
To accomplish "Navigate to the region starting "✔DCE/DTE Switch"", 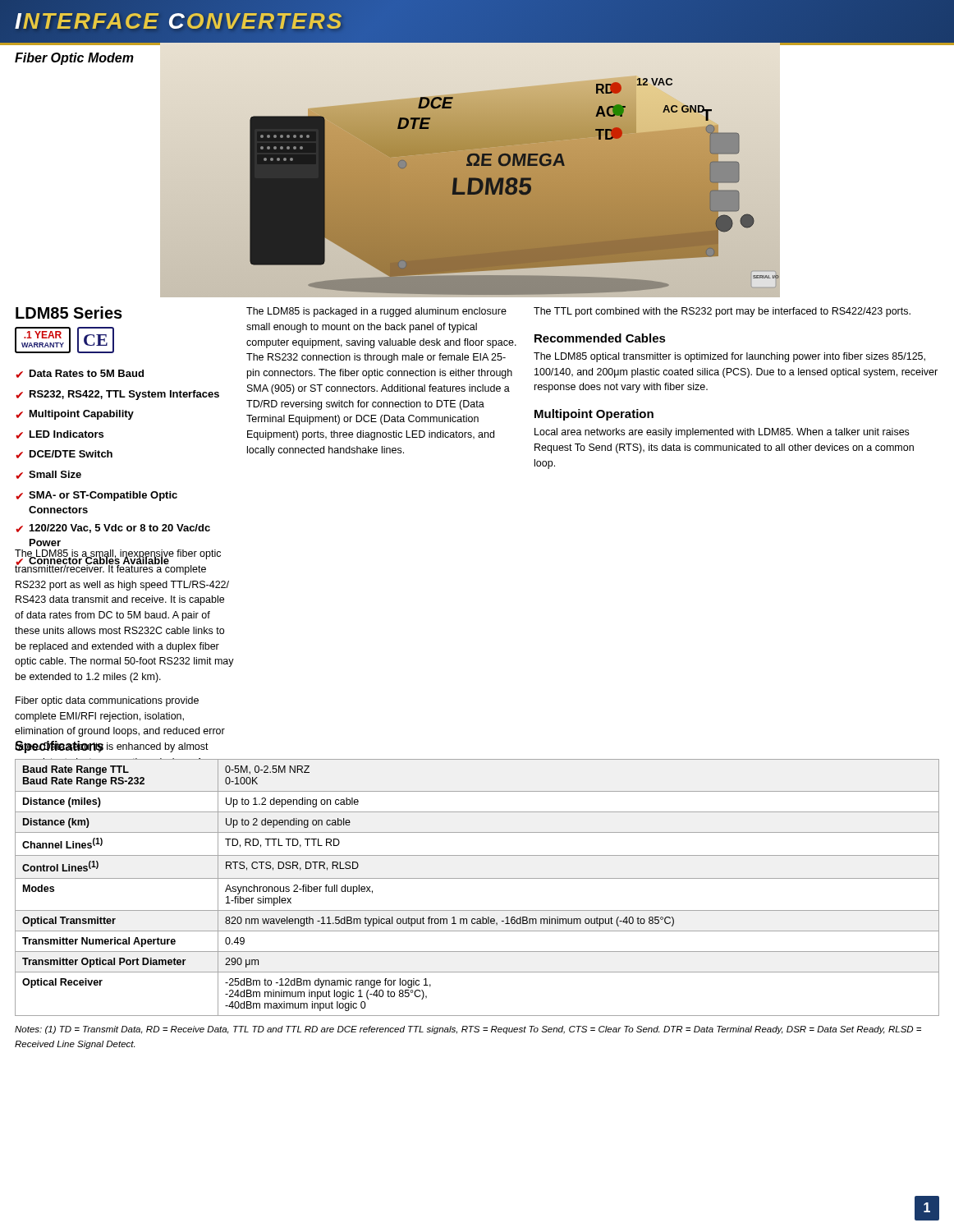I will click(64, 456).
